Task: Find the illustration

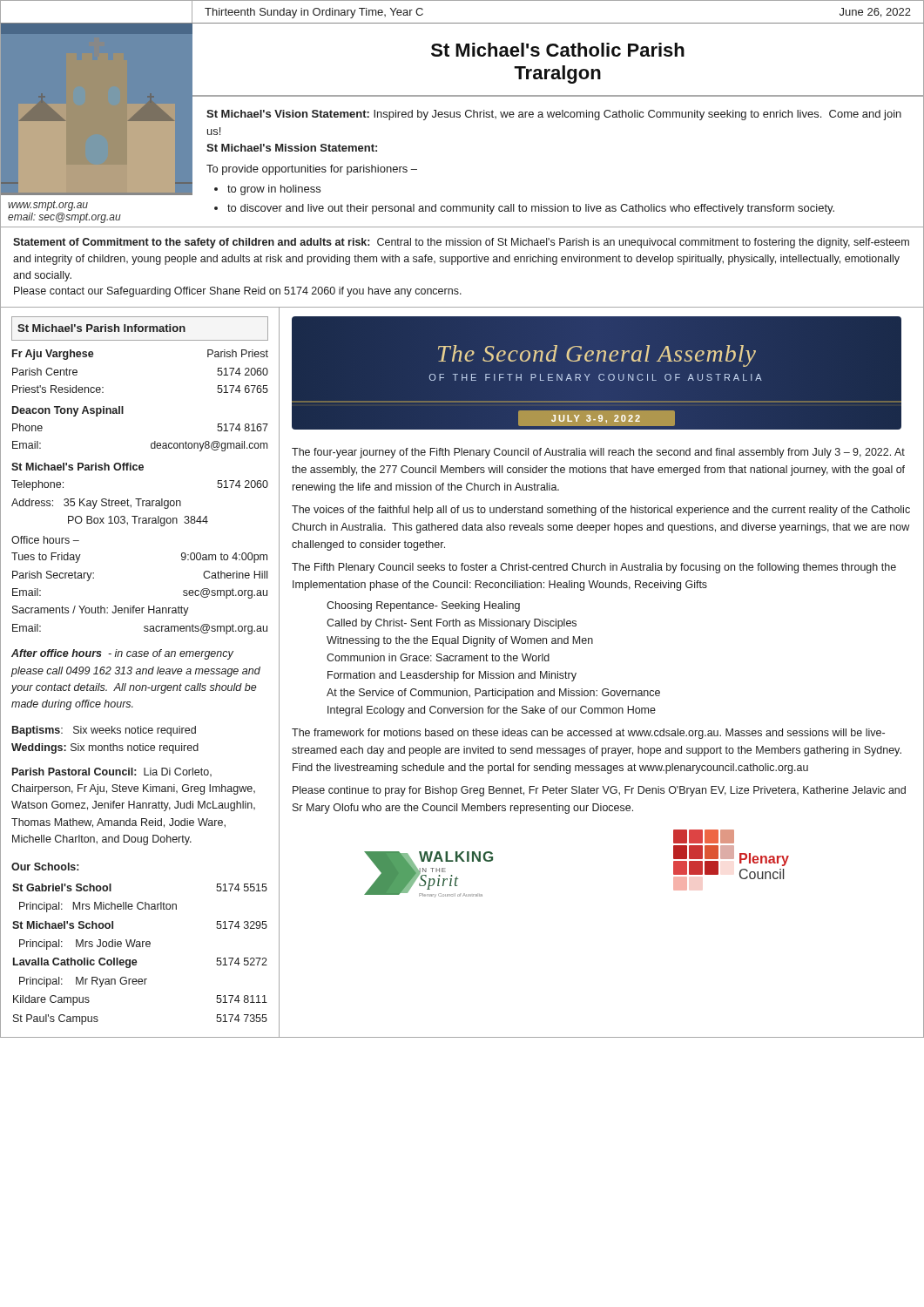Action: 601,376
